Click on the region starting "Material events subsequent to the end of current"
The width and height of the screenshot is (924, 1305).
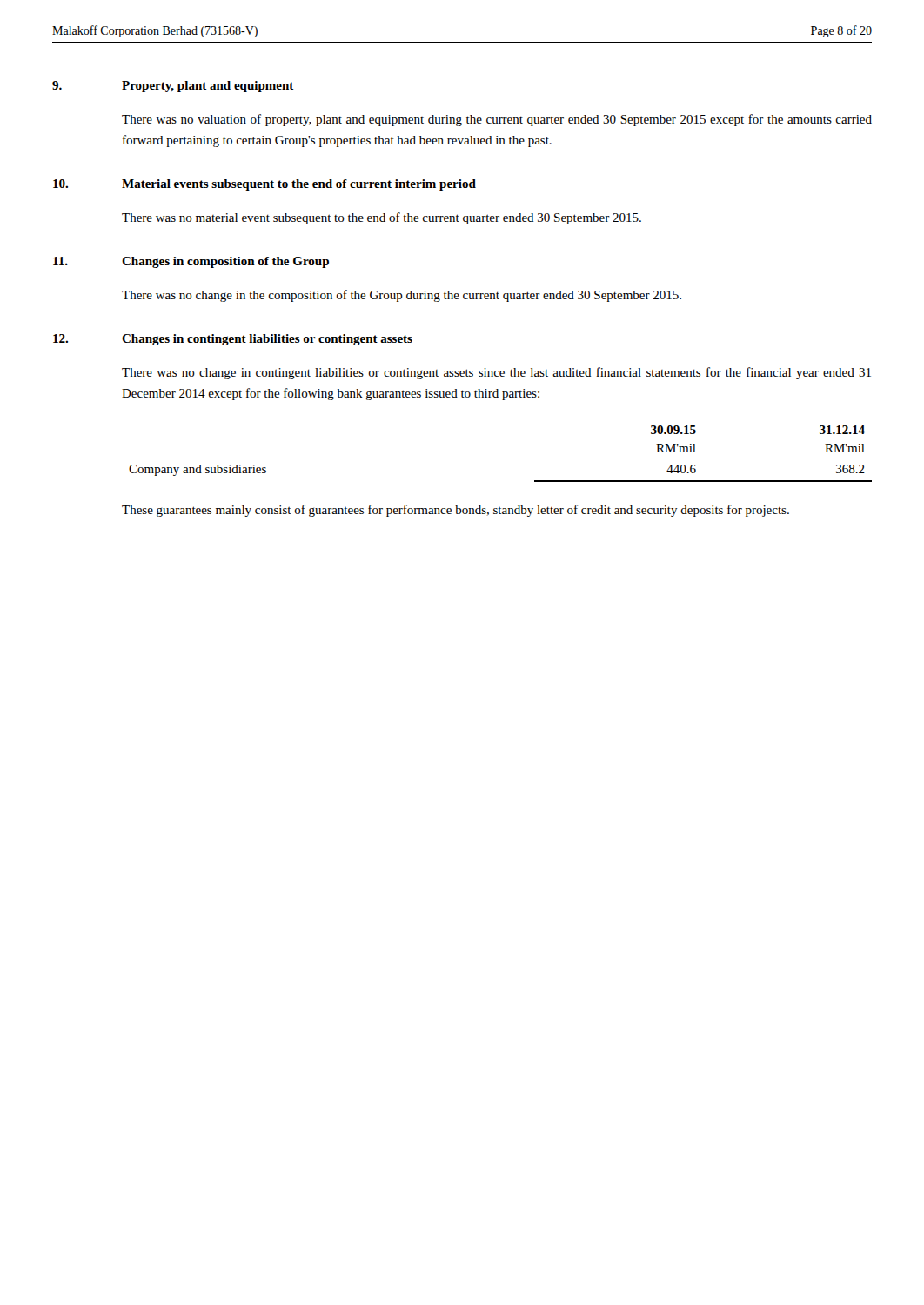pos(299,184)
